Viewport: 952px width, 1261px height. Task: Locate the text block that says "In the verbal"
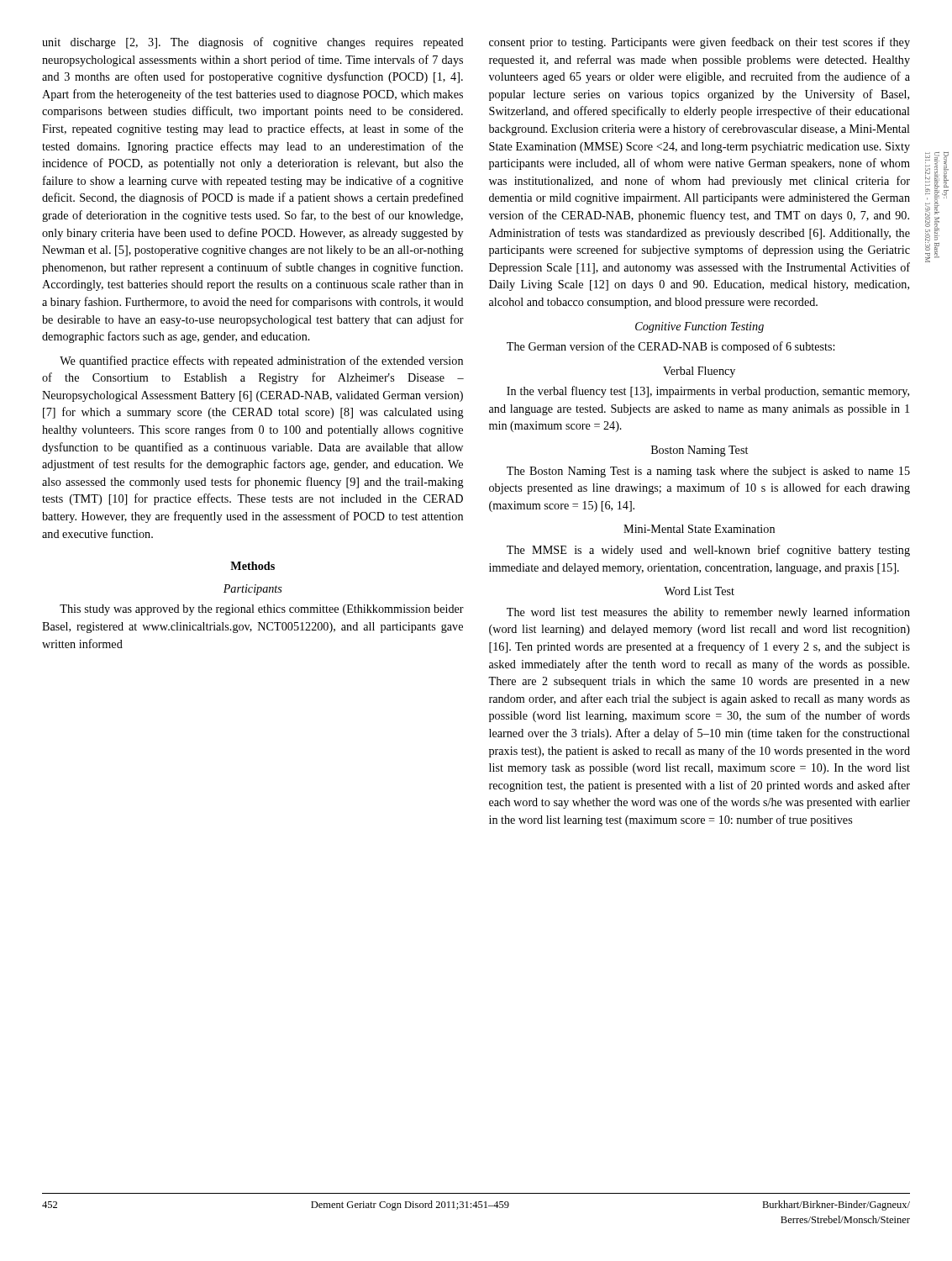699,409
